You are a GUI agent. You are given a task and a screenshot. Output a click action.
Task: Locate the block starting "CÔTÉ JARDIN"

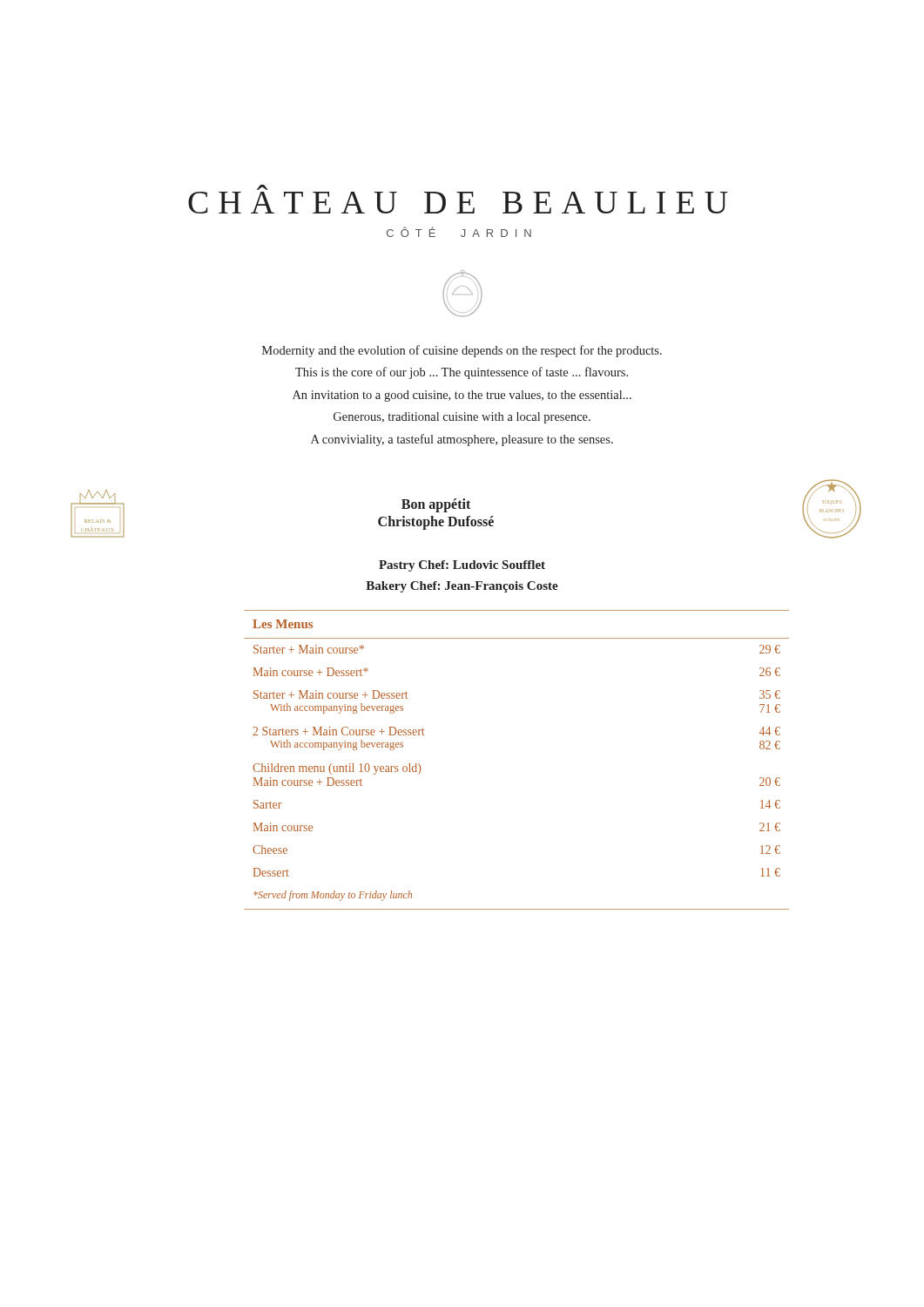462,233
